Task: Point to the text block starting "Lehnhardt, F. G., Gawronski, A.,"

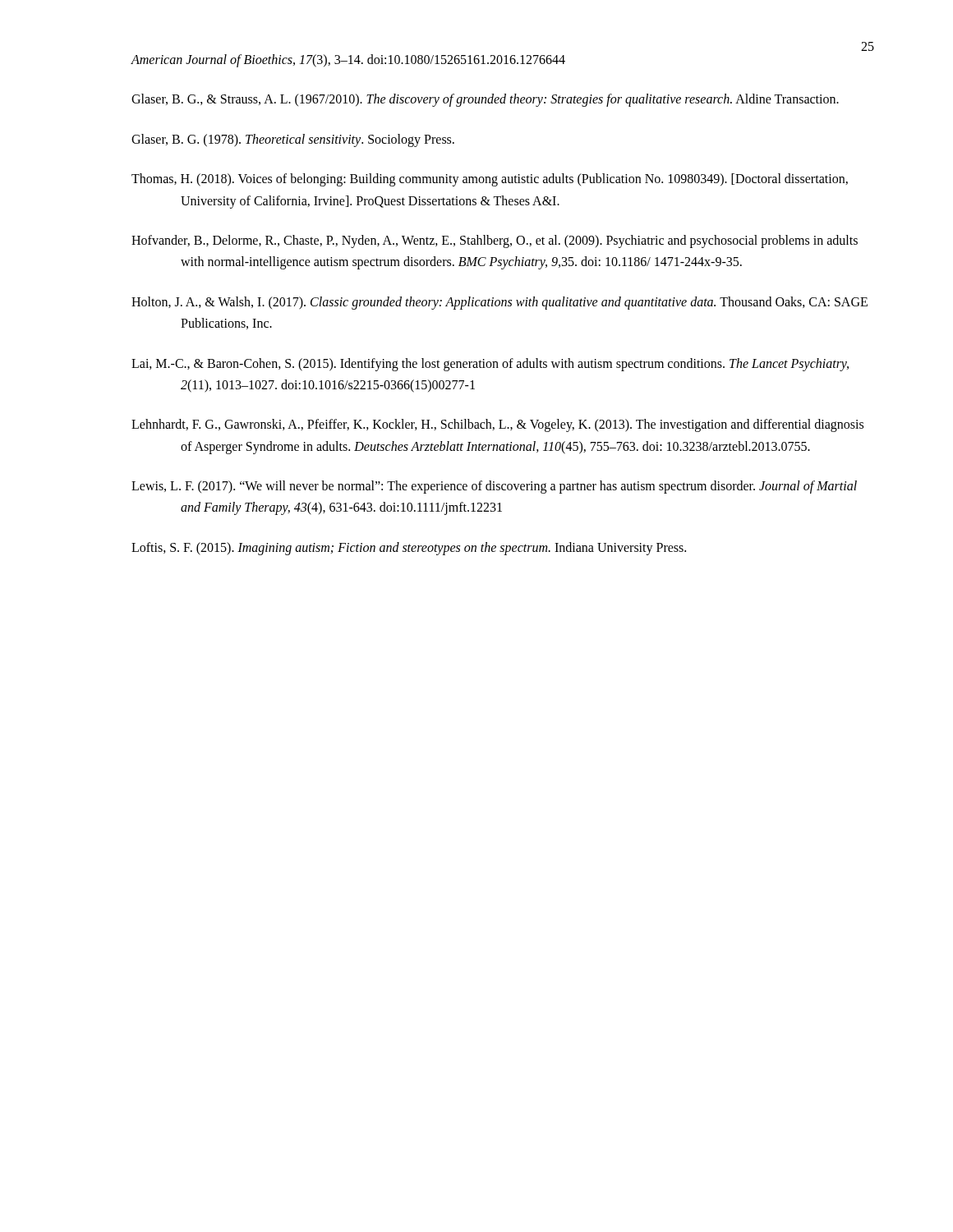Action: pyautogui.click(x=498, y=435)
